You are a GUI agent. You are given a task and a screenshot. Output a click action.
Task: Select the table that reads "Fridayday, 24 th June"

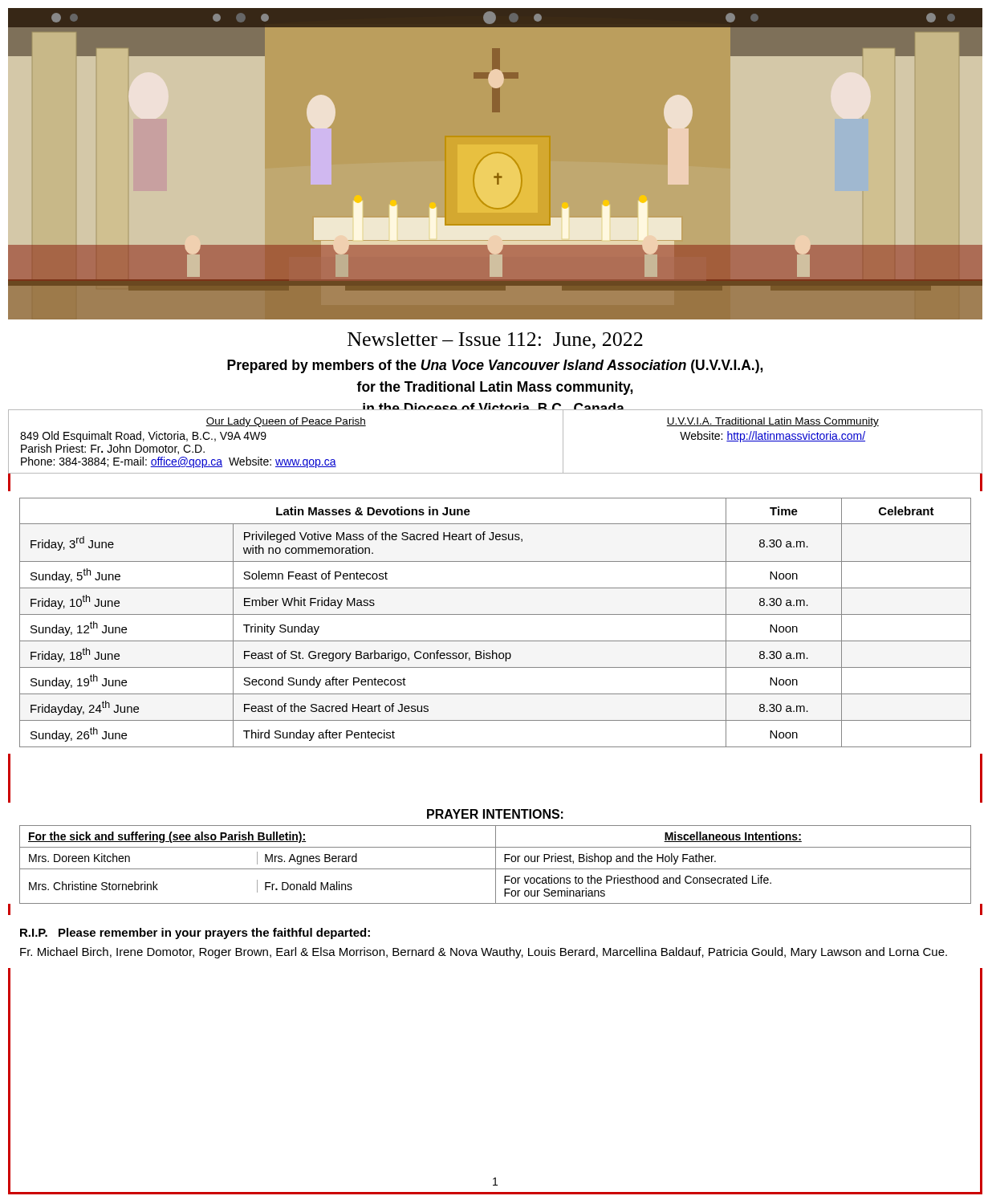tap(495, 622)
